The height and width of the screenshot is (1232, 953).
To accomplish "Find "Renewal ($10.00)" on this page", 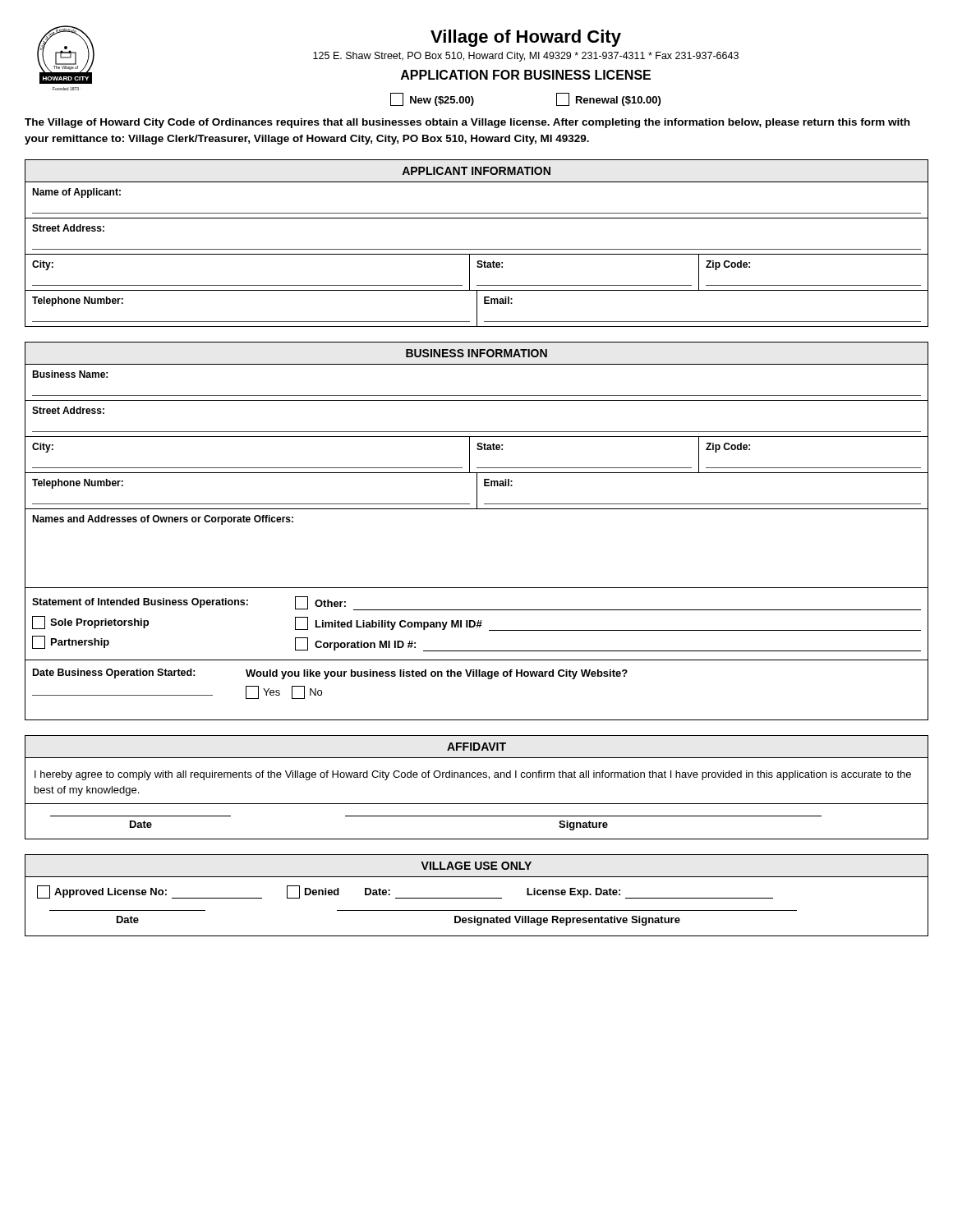I will point(609,99).
